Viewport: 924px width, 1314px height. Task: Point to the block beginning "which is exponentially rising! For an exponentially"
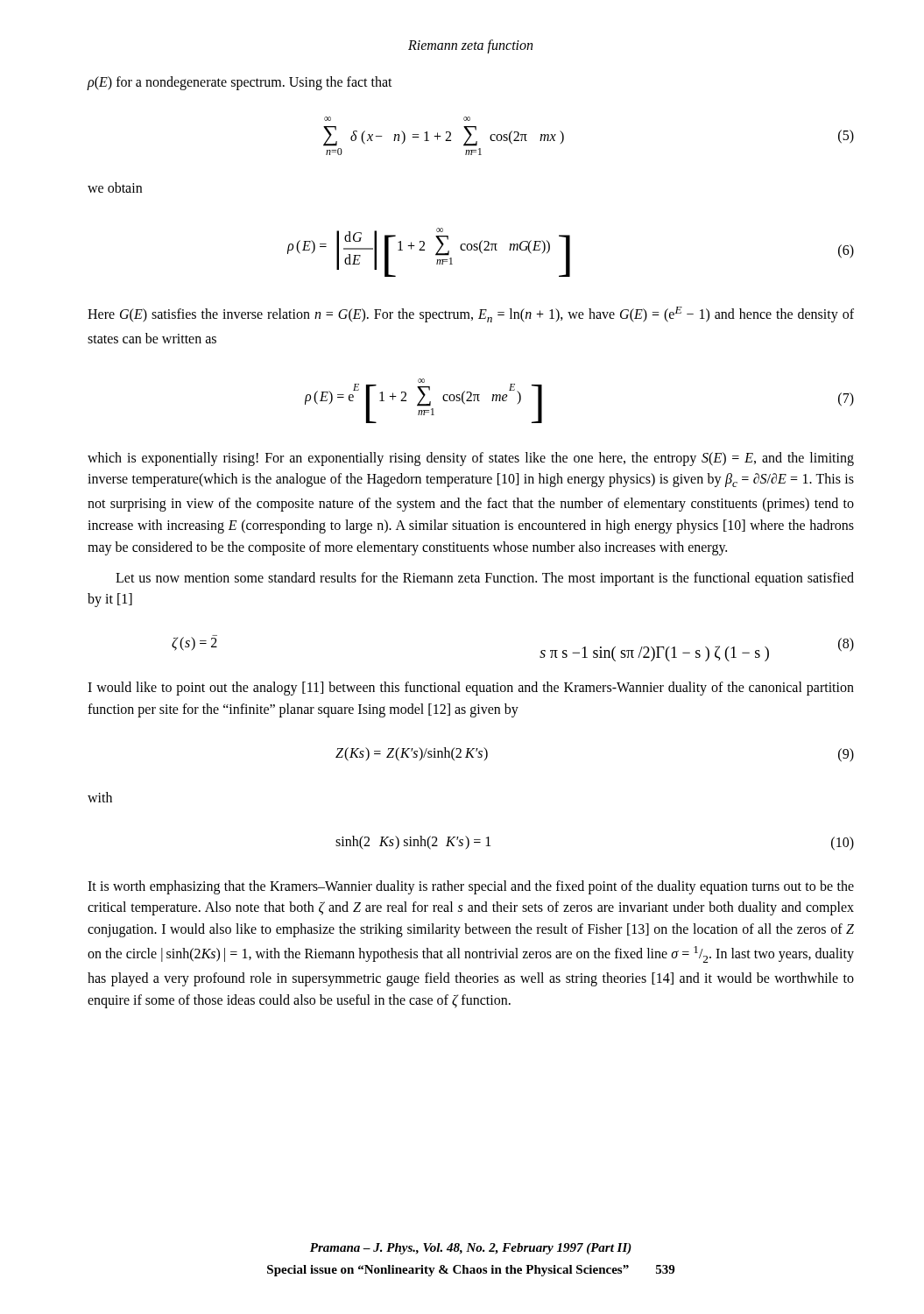point(471,502)
